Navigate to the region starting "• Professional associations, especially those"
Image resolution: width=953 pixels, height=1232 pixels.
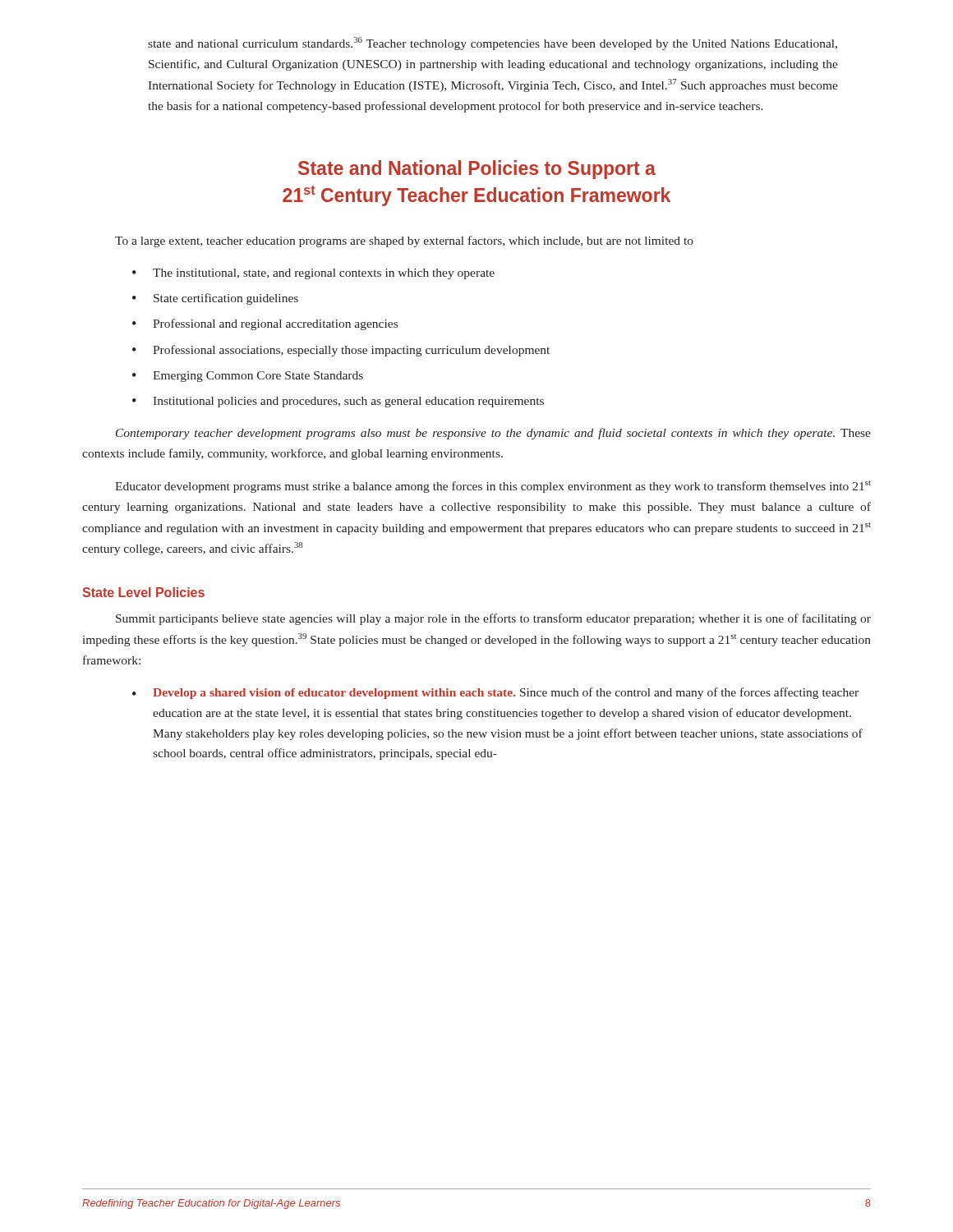point(341,350)
